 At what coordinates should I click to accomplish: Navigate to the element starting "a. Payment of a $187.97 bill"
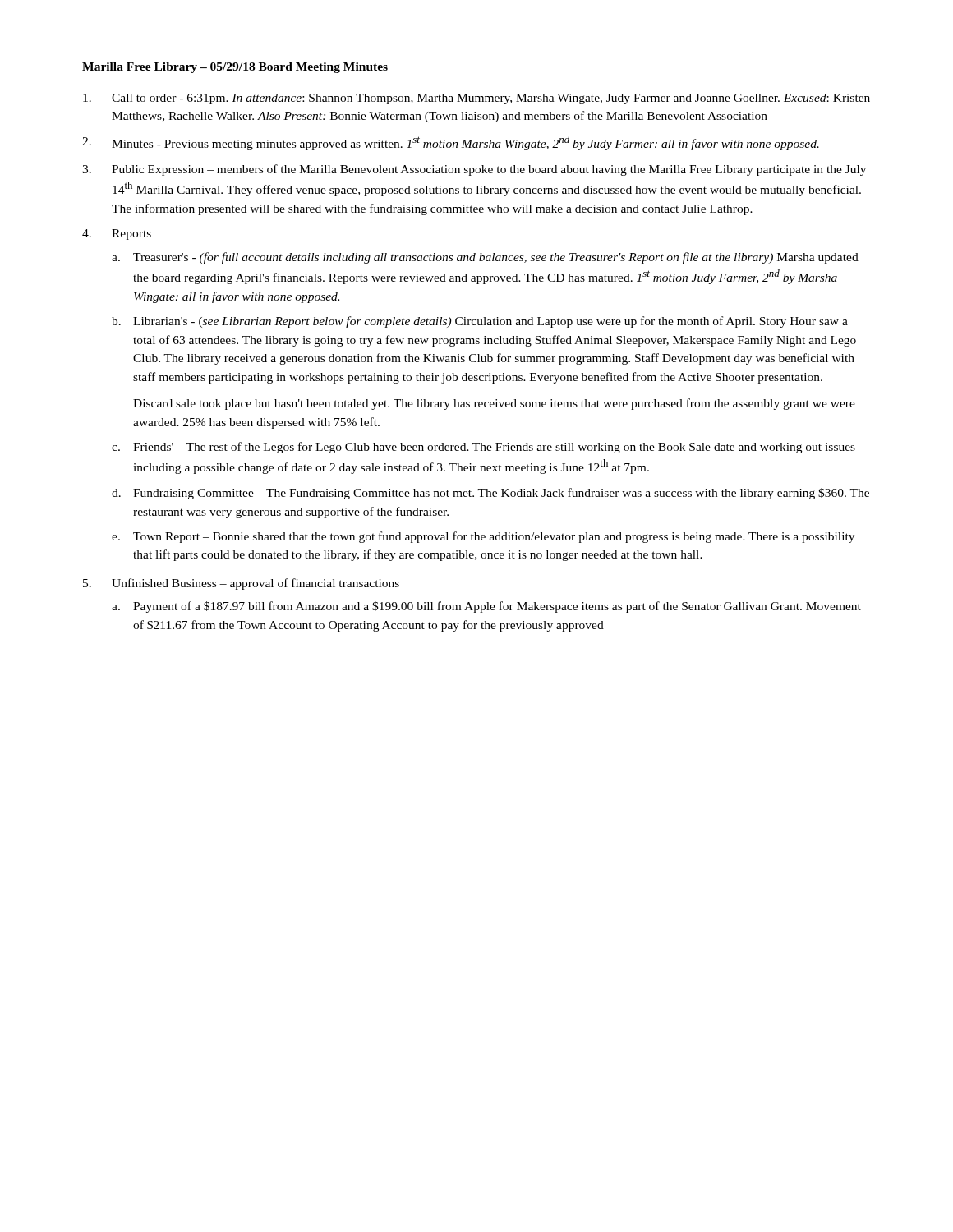(491, 616)
